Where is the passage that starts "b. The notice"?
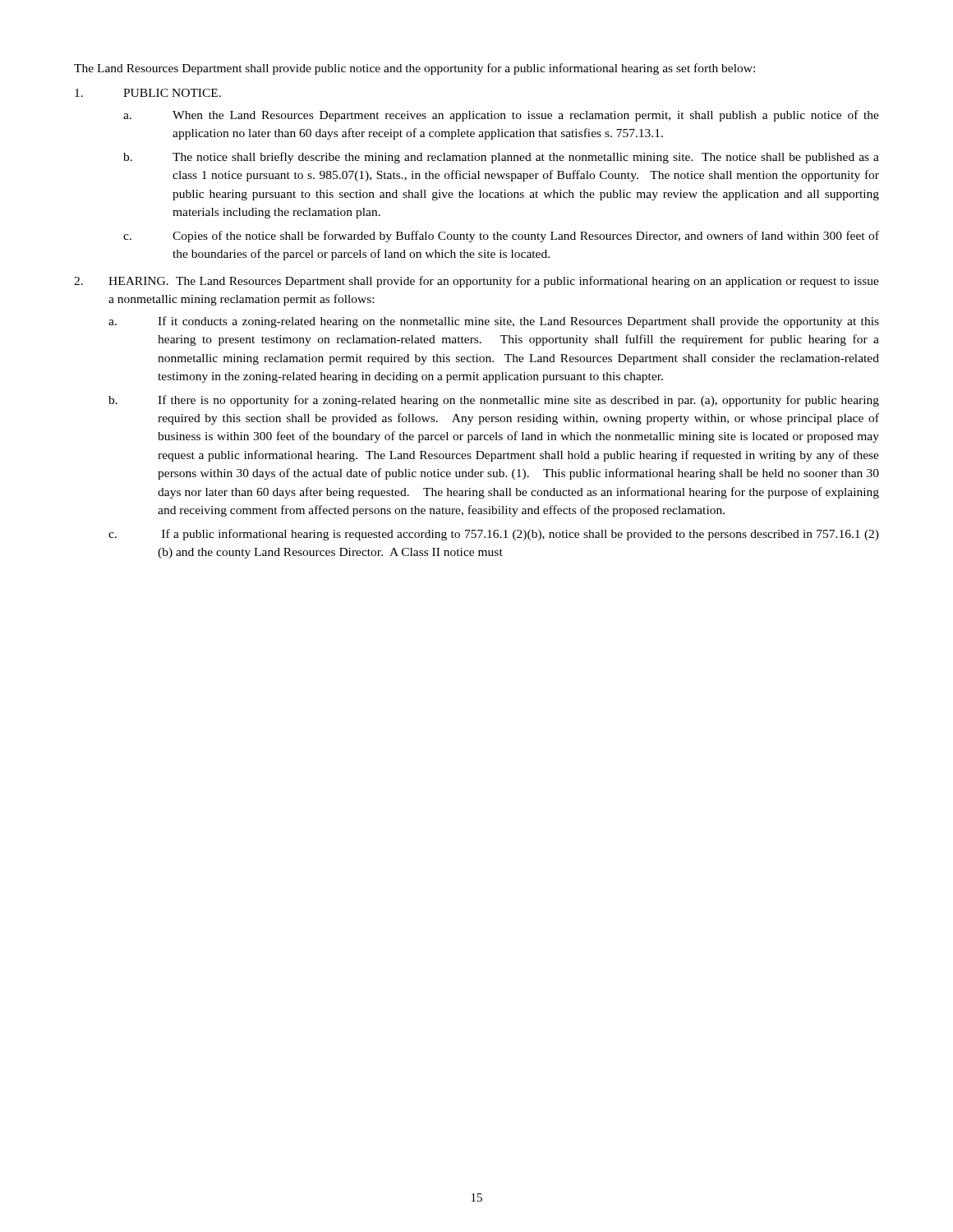Image resolution: width=953 pixels, height=1232 pixels. pyautogui.click(x=501, y=185)
